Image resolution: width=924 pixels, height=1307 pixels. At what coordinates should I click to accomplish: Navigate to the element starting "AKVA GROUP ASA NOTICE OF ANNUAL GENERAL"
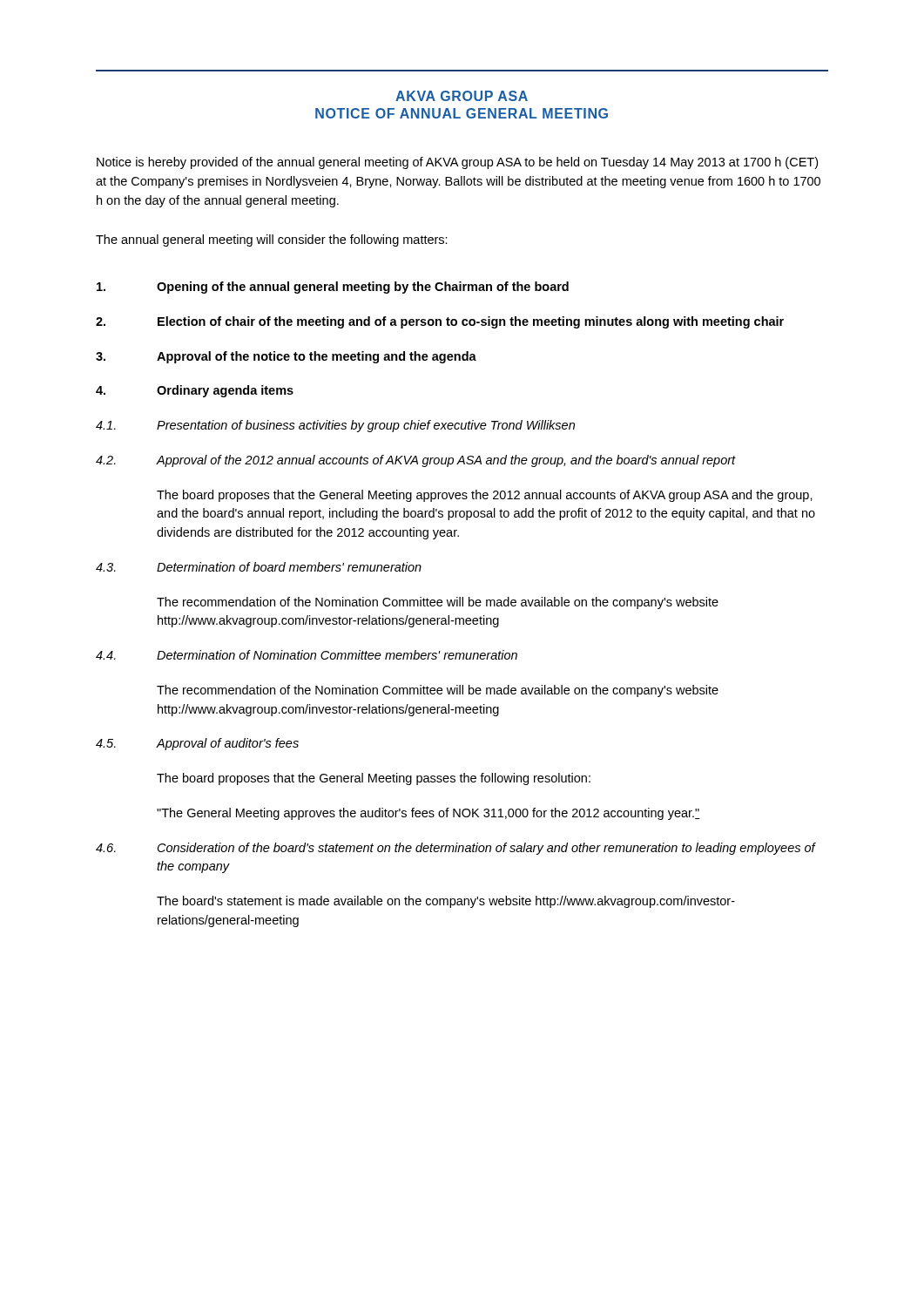[462, 105]
